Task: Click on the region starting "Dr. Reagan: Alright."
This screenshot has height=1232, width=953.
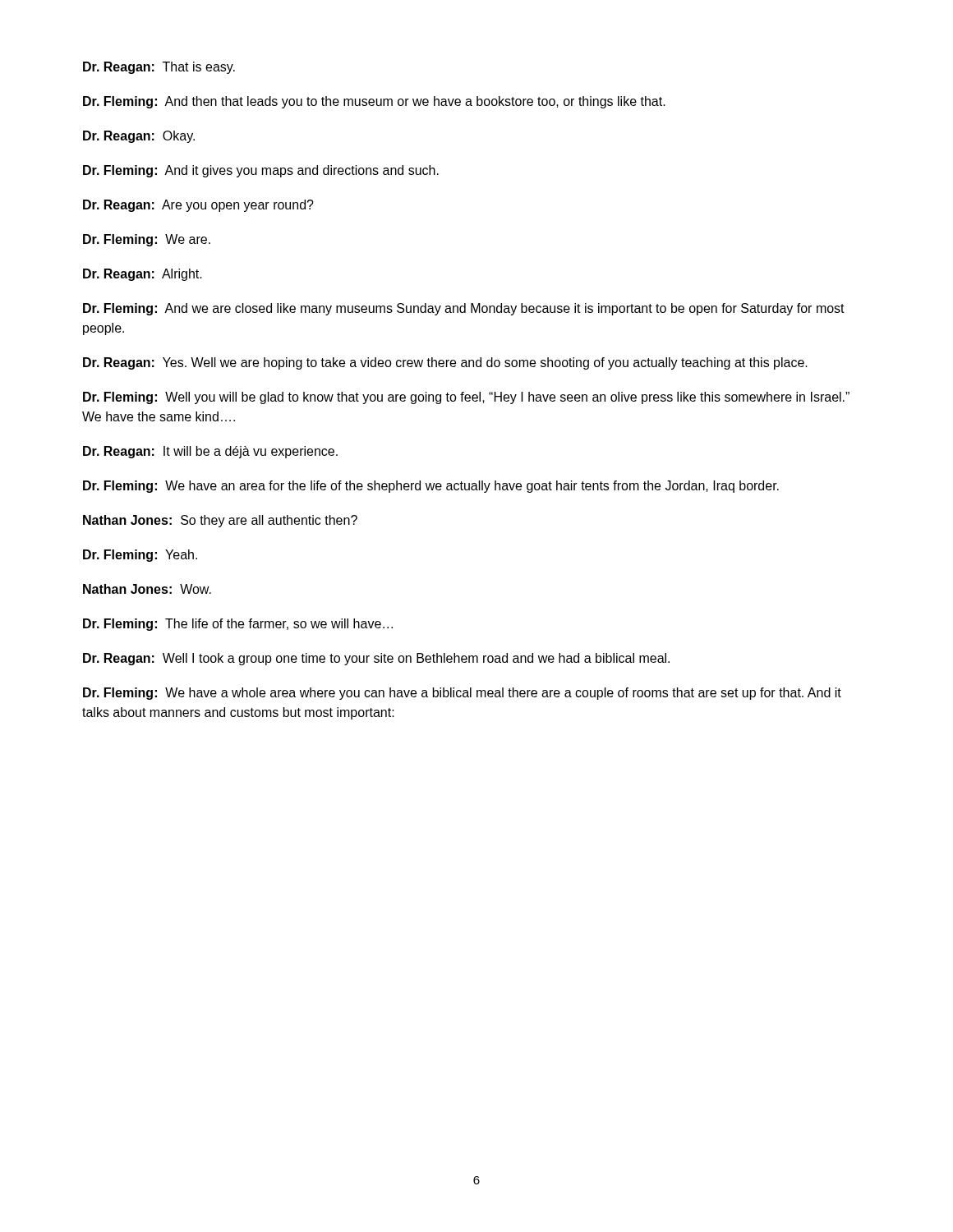Action: coord(142,274)
